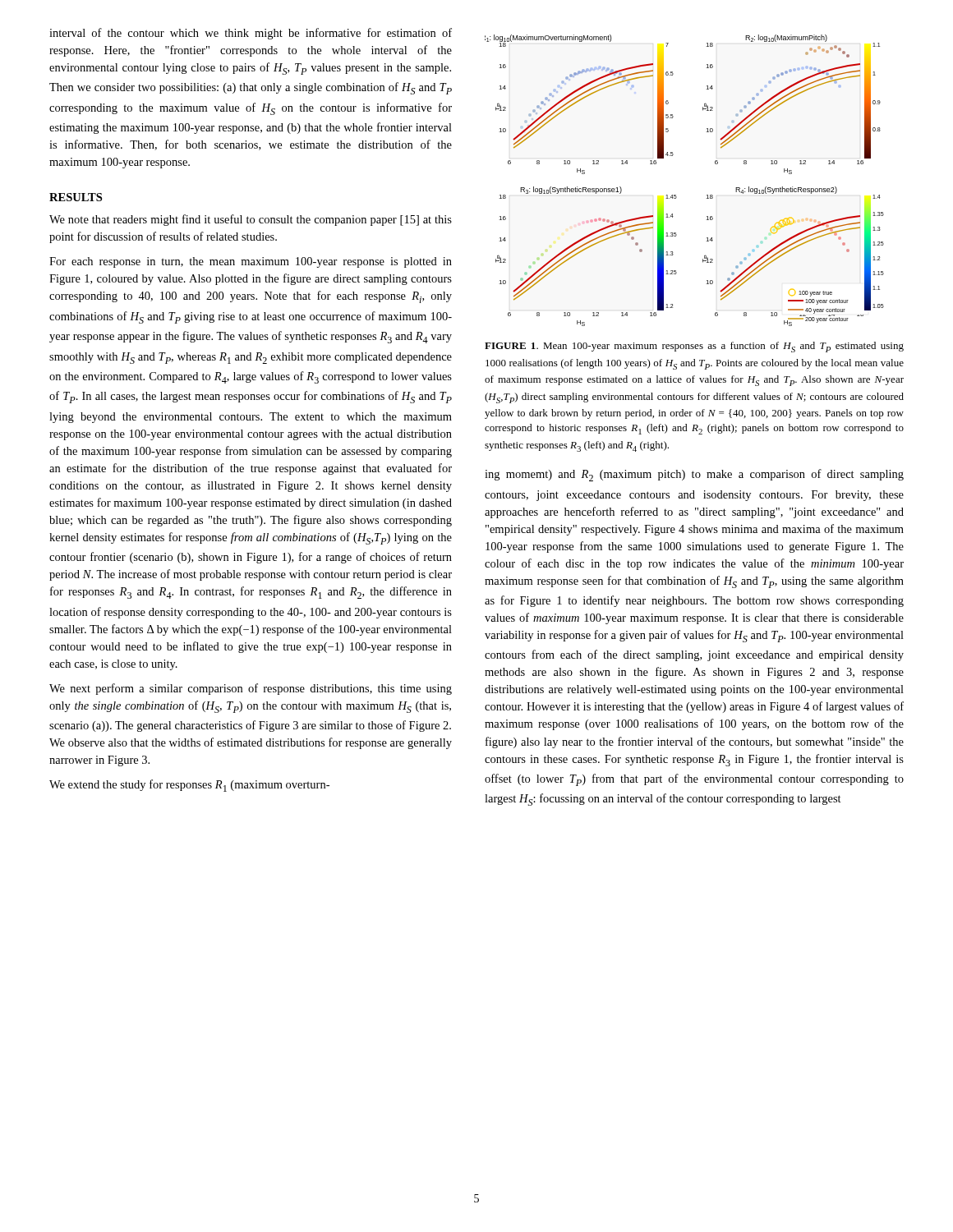
Task: Locate the block of text that opens with "ing momemt) and R2 (maximum"
Action: pyautogui.click(x=694, y=638)
